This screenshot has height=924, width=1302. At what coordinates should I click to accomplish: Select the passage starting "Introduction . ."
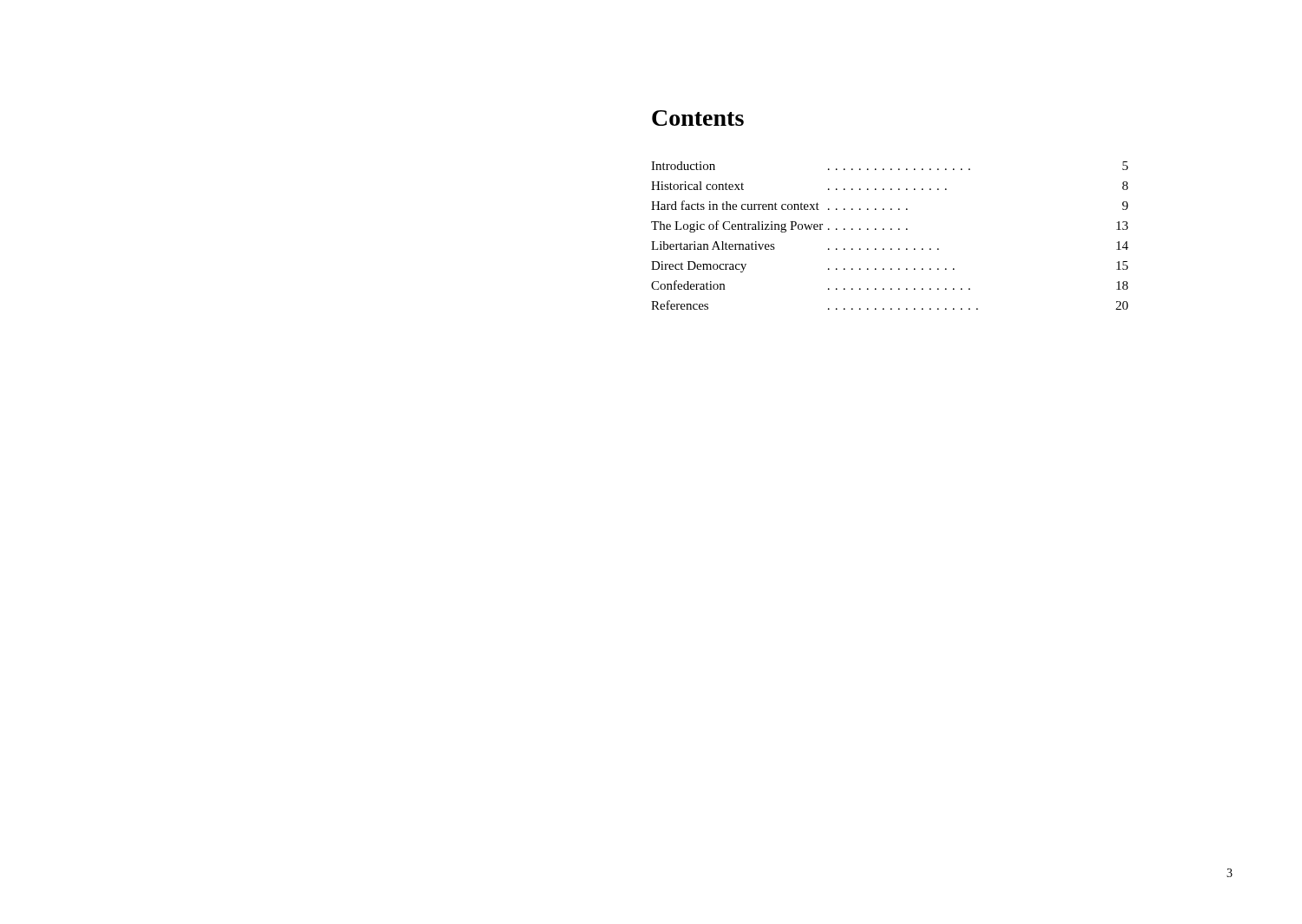point(890,166)
